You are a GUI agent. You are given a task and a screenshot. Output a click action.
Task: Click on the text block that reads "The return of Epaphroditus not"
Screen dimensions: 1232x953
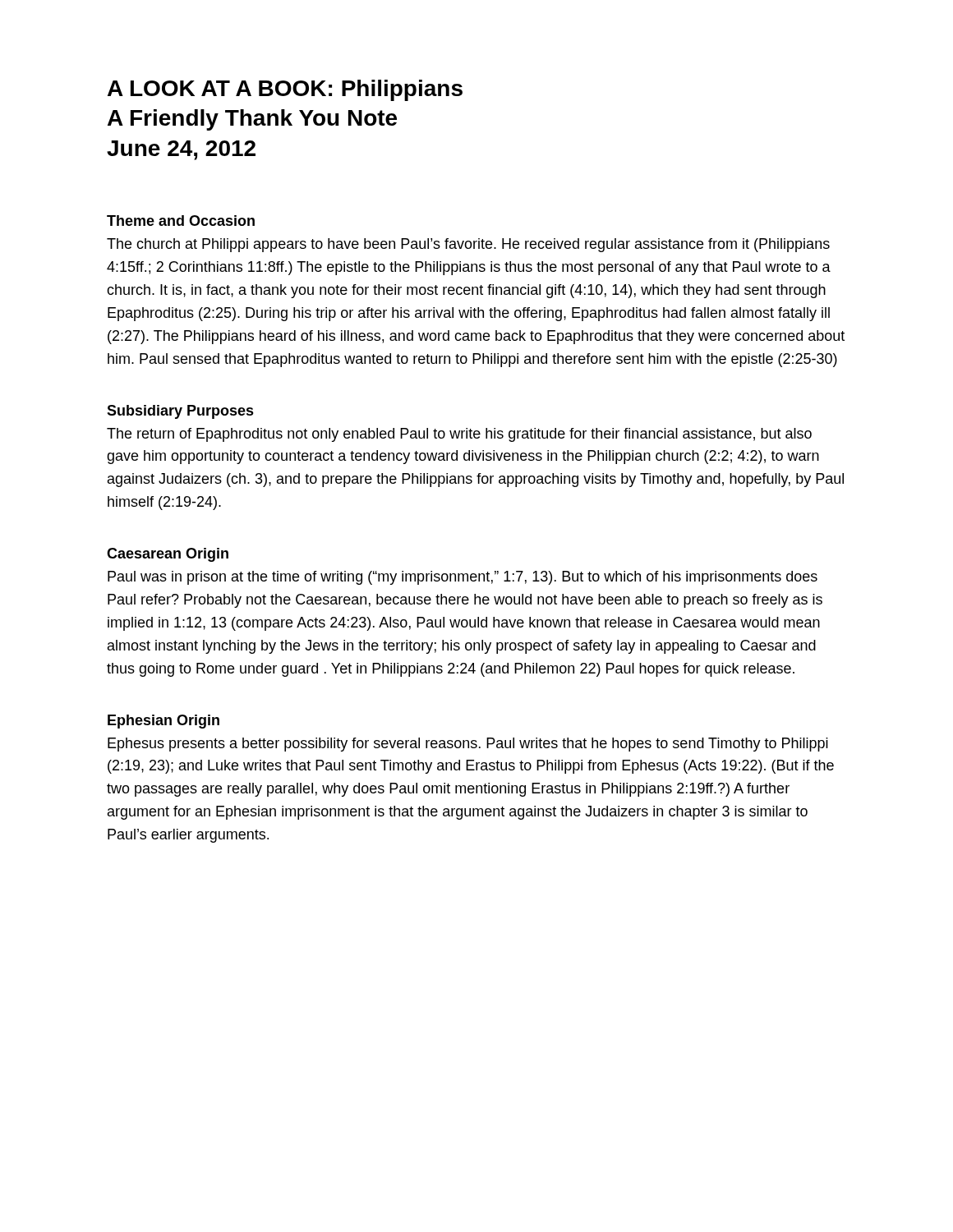click(476, 468)
